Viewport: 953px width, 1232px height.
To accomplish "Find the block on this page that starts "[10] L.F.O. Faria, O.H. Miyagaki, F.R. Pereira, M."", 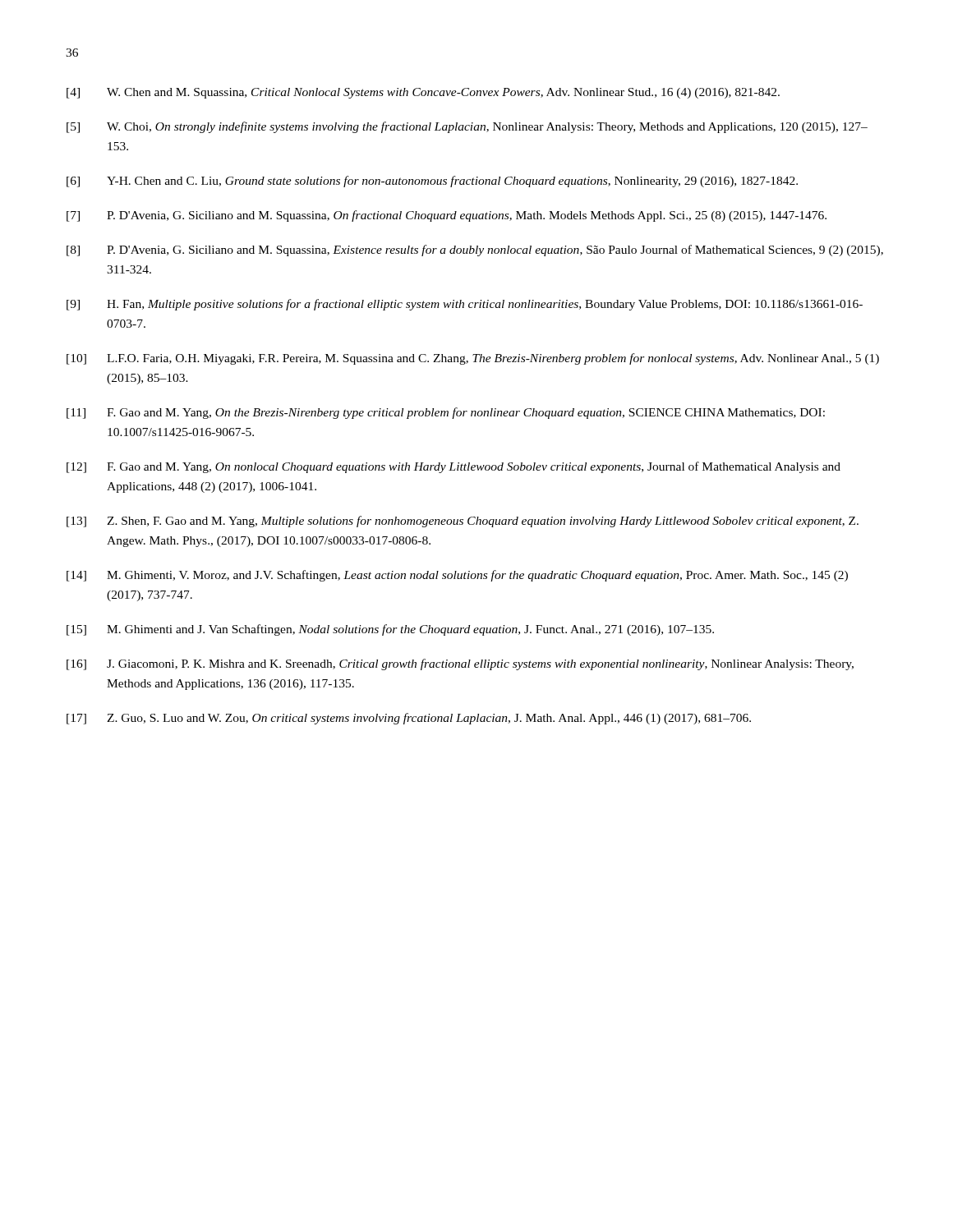I will [x=476, y=368].
